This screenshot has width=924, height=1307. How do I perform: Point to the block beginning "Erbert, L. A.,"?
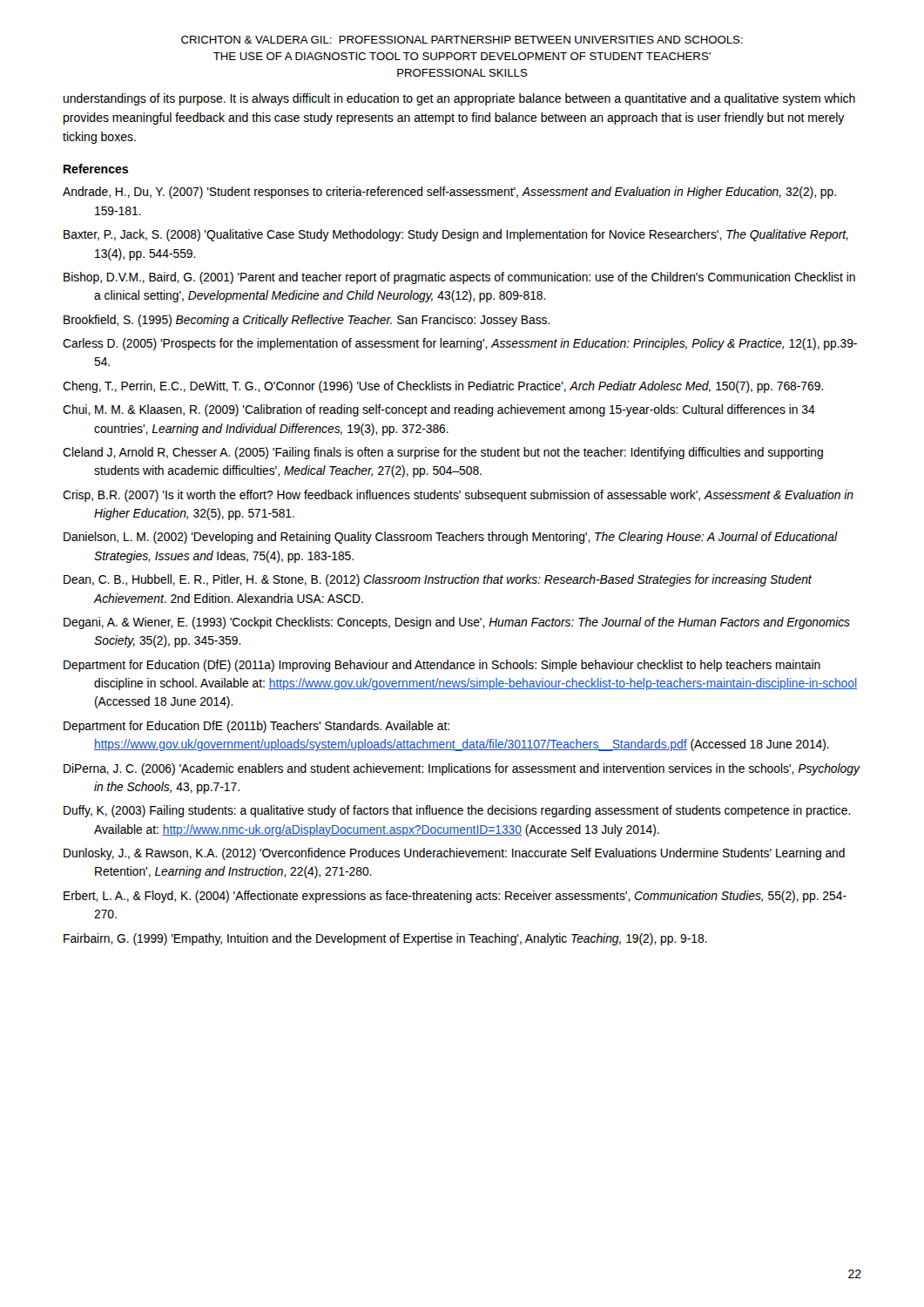(x=455, y=905)
